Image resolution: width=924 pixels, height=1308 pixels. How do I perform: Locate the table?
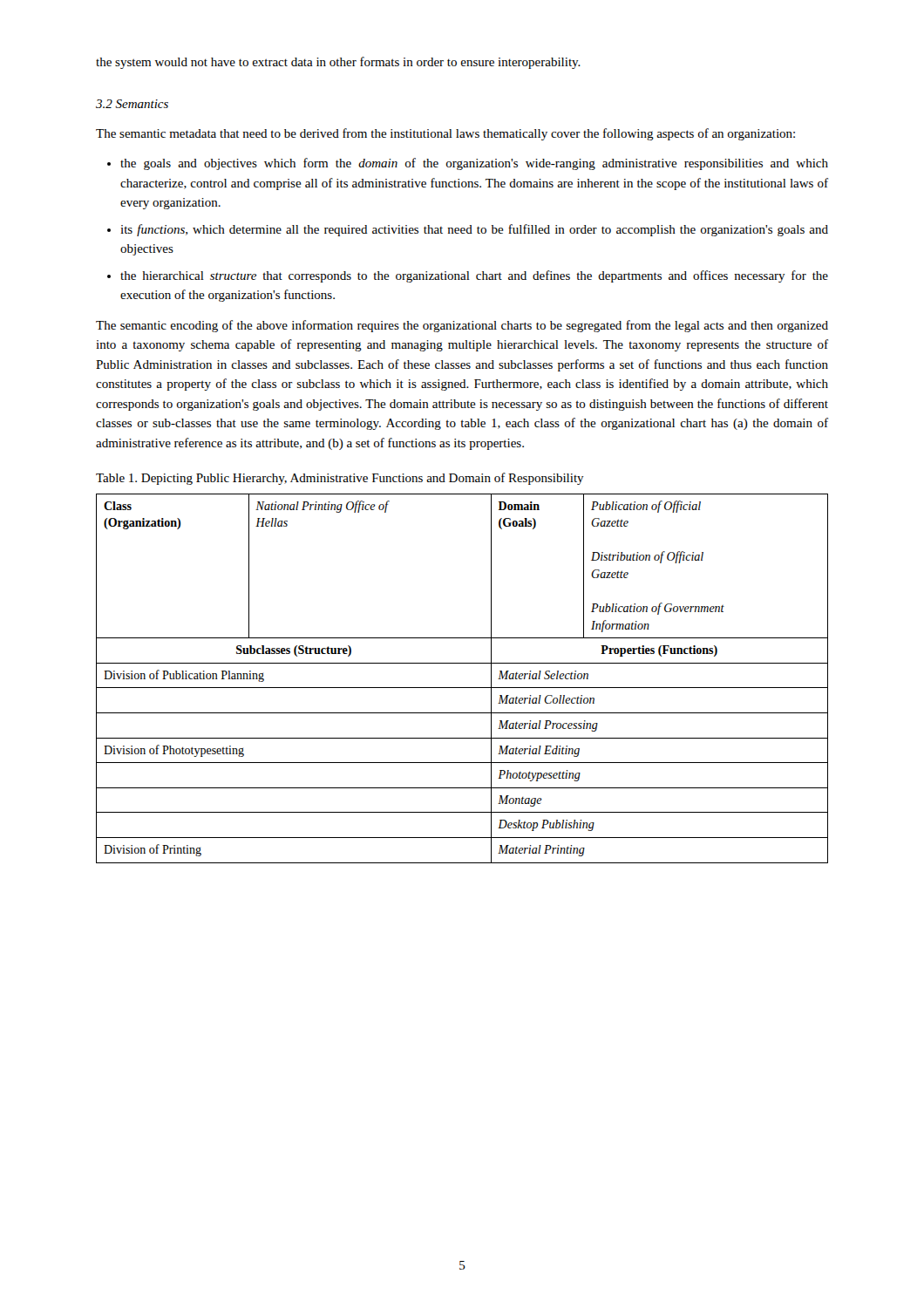coord(462,678)
